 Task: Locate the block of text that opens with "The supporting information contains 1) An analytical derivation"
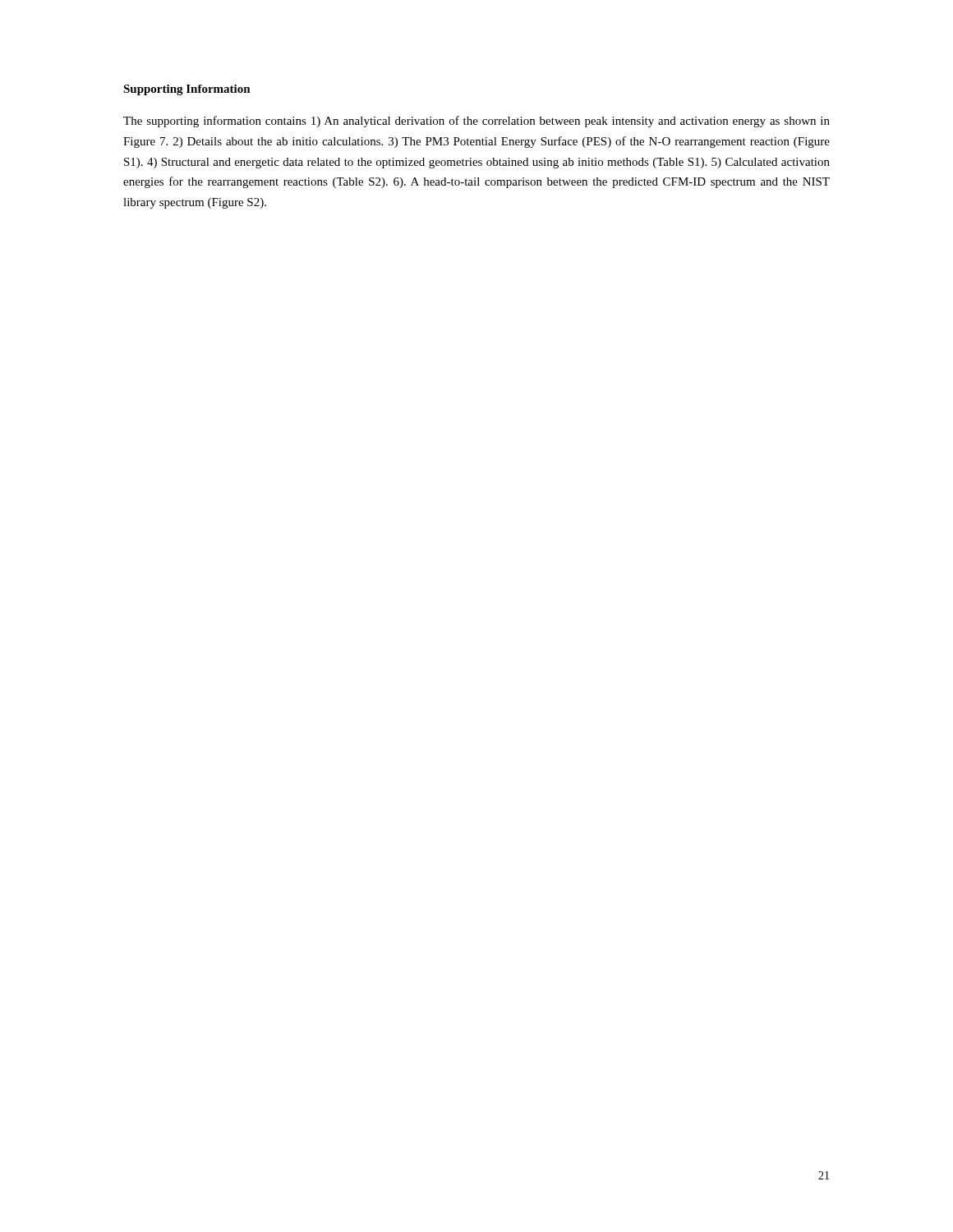(476, 161)
